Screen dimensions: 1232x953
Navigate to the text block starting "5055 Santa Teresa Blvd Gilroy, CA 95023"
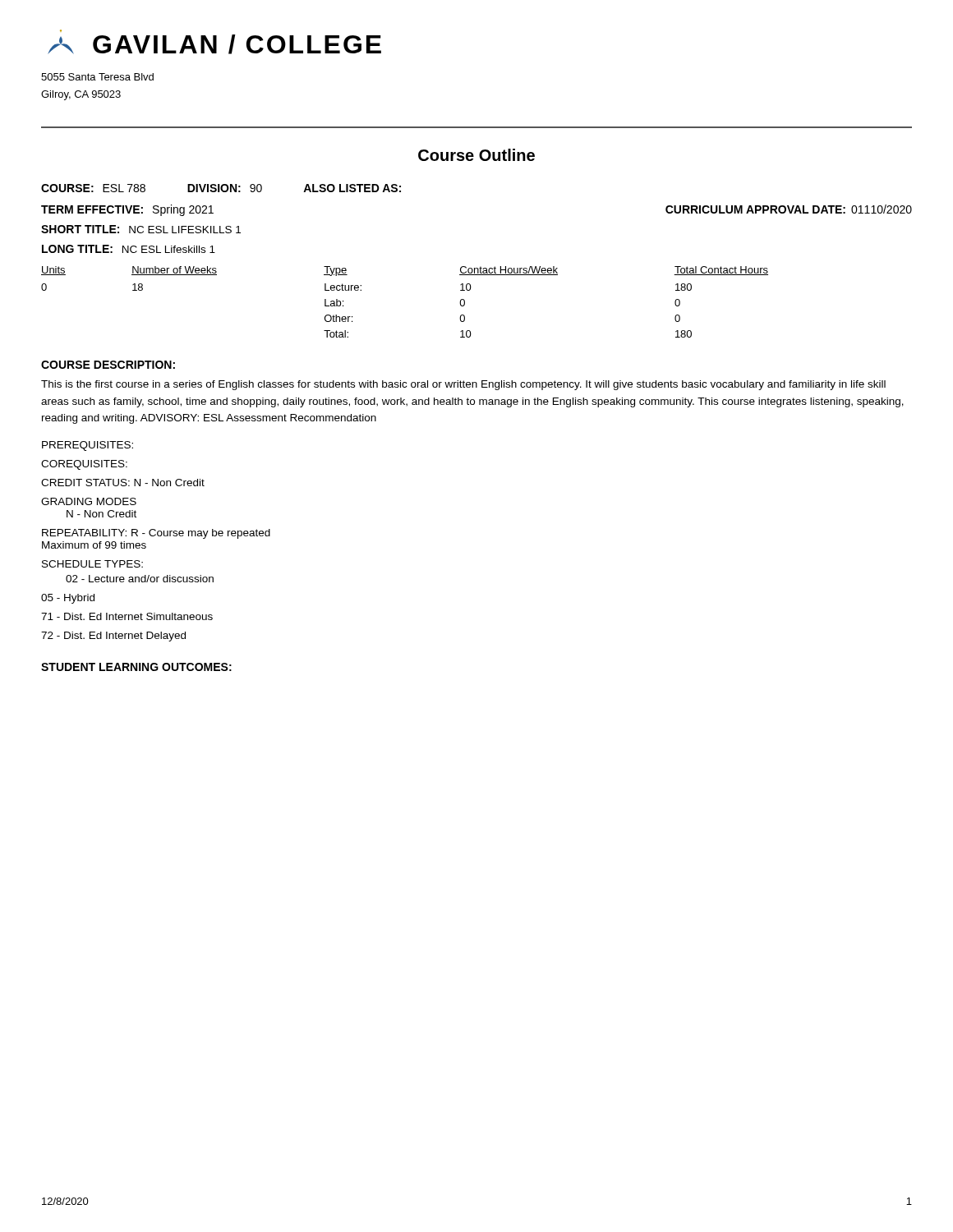tap(98, 85)
